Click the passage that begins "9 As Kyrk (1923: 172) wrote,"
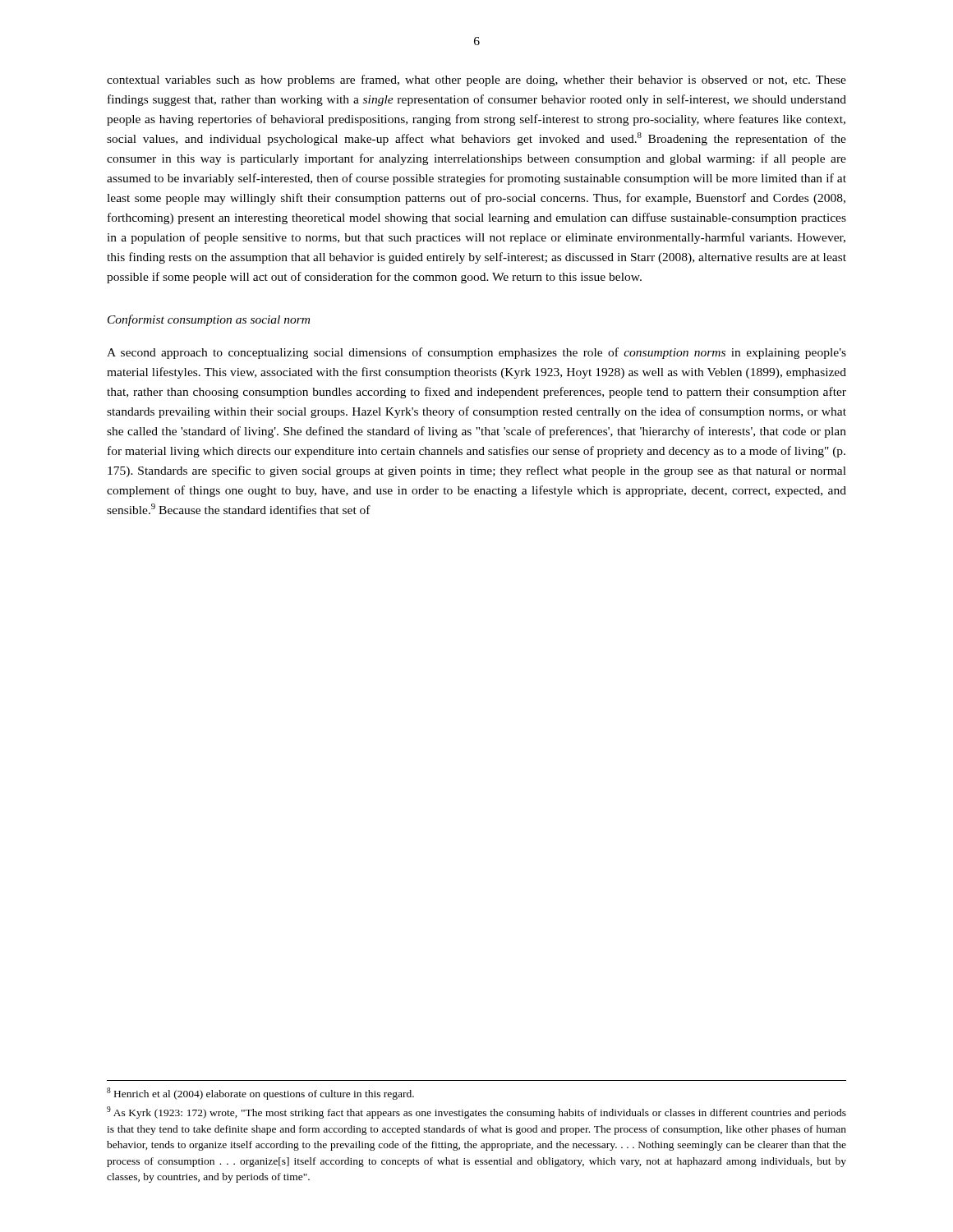 coord(476,1144)
